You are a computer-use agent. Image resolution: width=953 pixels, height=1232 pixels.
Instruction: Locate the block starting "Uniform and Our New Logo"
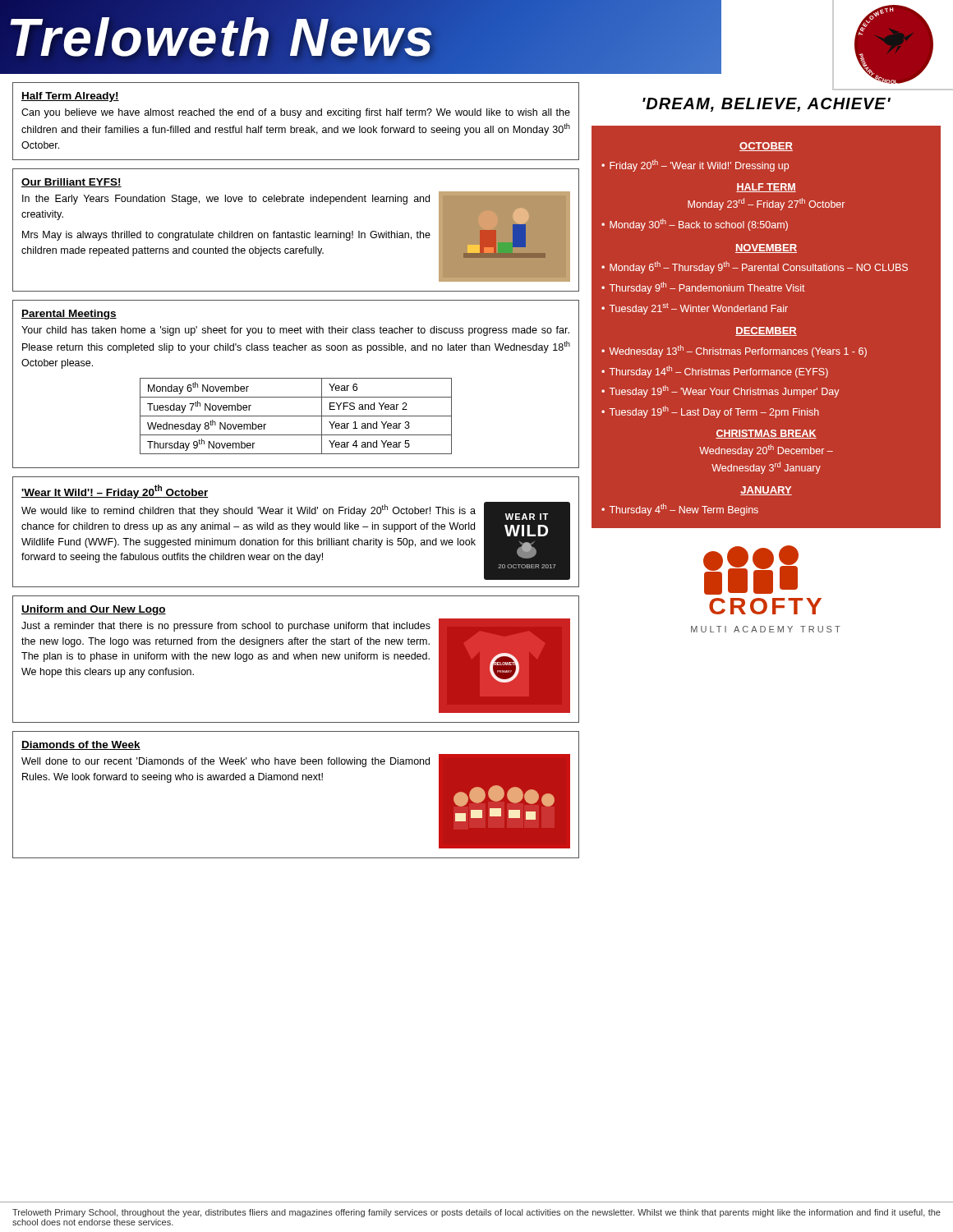pos(94,610)
